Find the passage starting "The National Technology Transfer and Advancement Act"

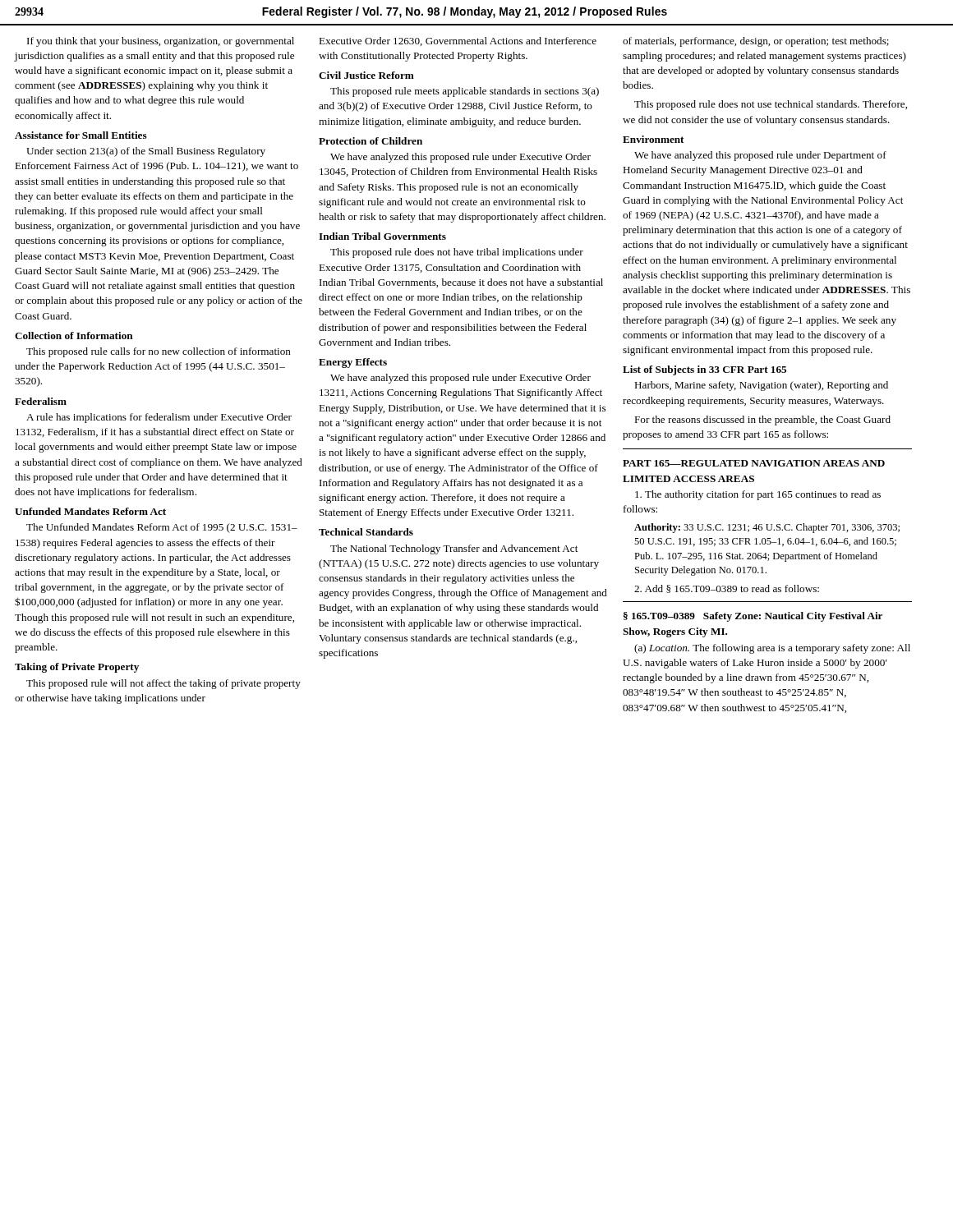(x=463, y=601)
